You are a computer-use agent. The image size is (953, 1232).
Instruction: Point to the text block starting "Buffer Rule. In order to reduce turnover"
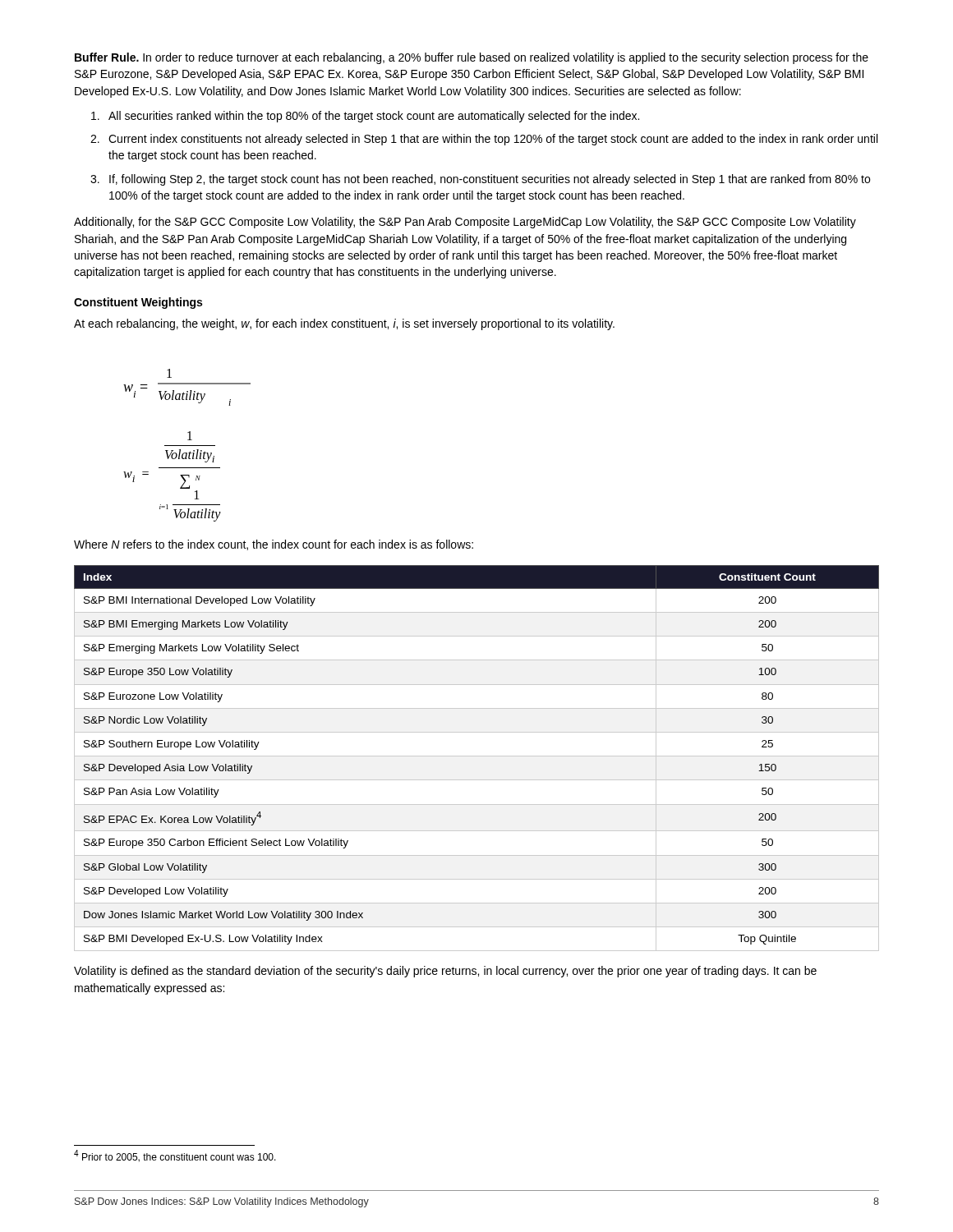pyautogui.click(x=471, y=74)
